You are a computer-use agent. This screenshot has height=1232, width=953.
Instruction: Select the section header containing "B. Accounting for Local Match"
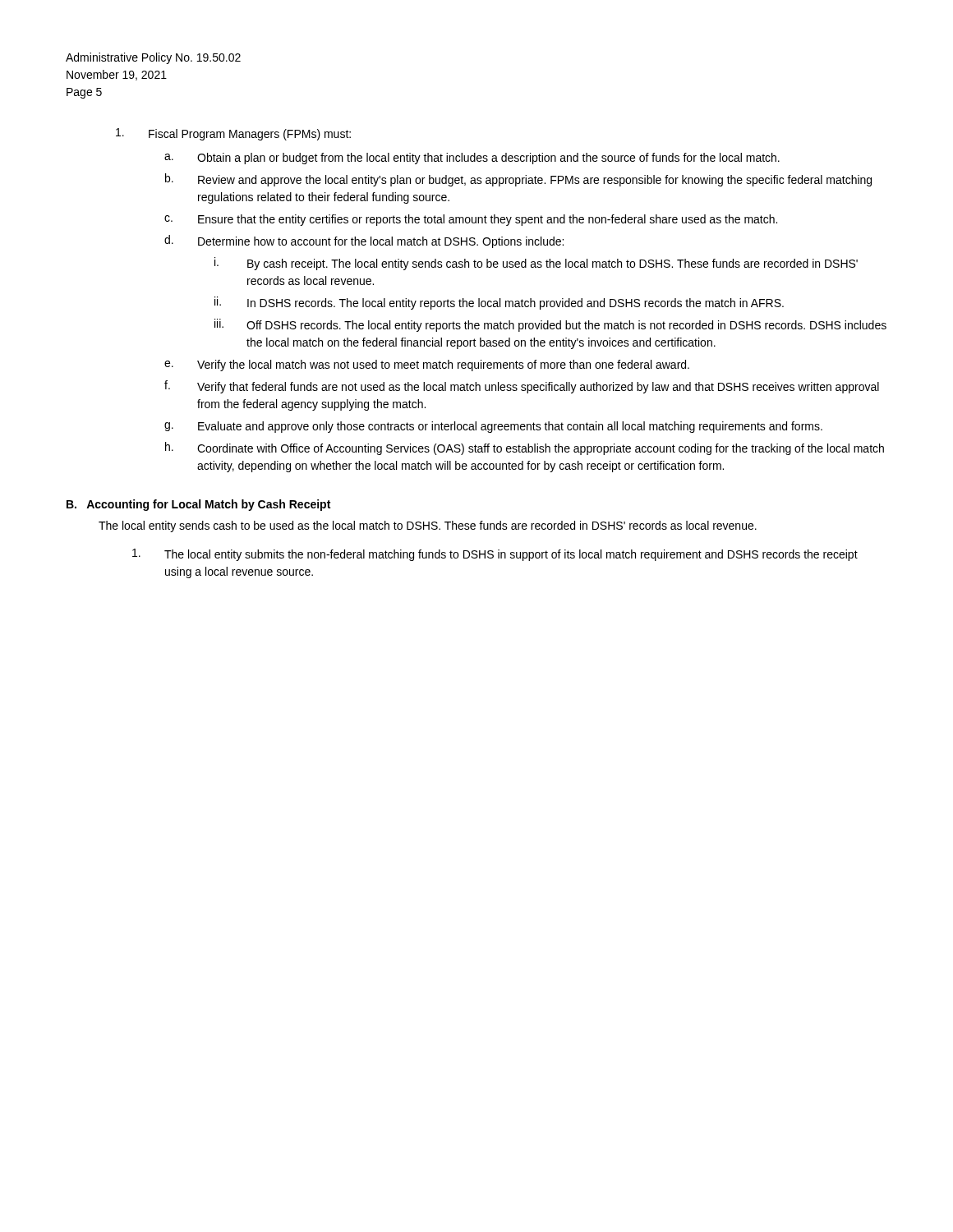coord(198,504)
